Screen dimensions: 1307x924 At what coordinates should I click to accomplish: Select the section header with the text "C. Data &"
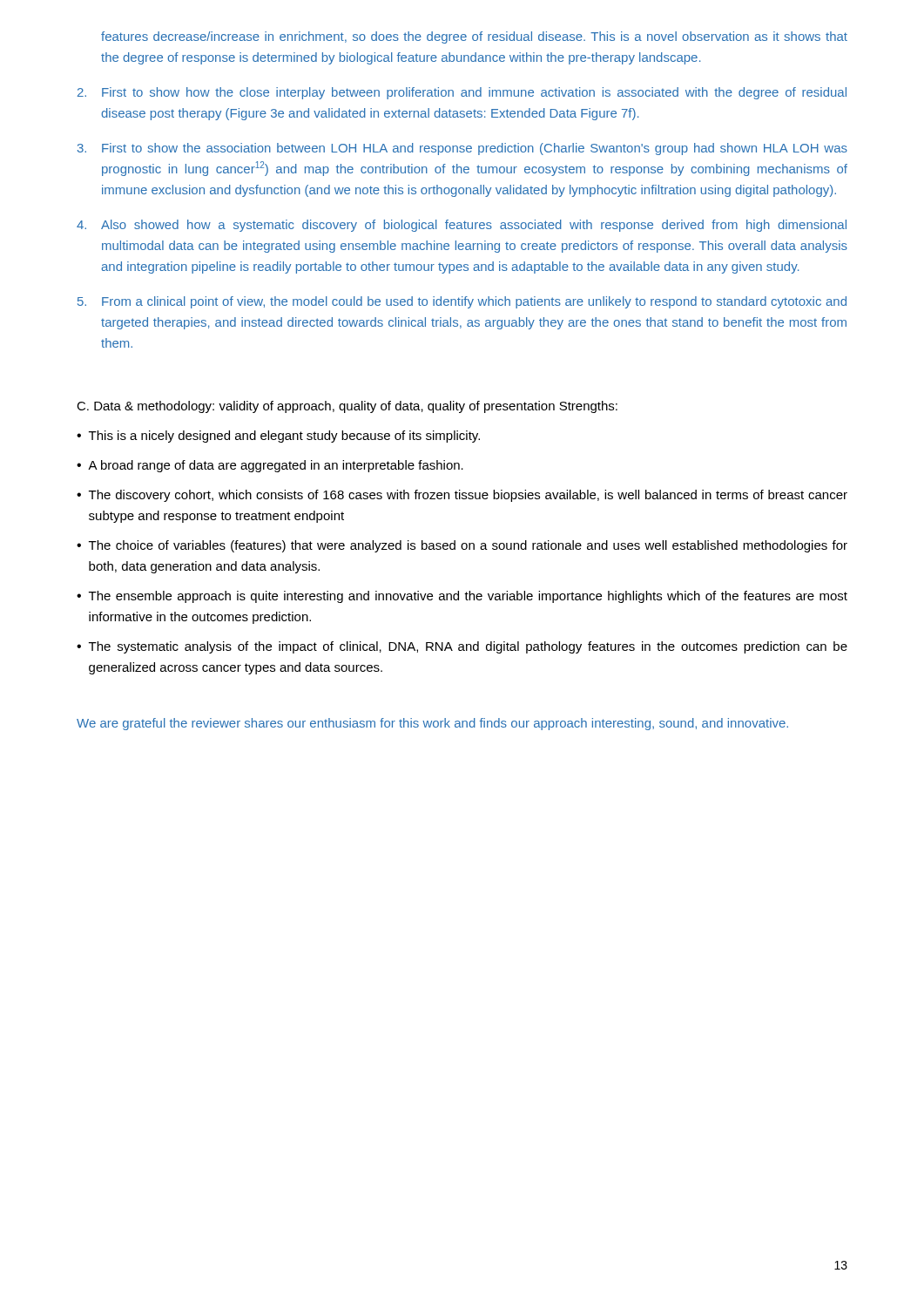pos(347,406)
